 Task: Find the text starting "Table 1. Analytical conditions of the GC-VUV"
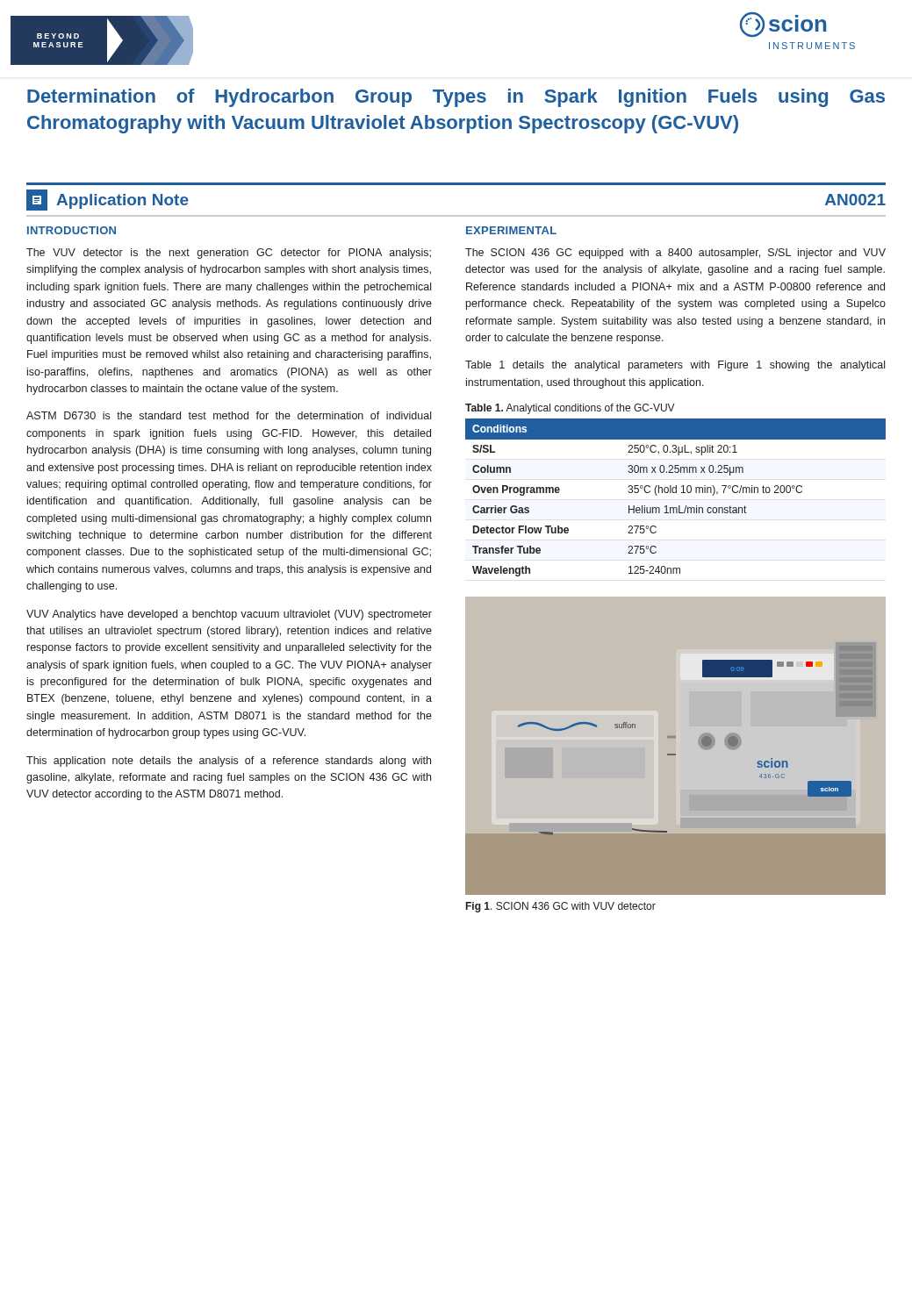click(570, 408)
